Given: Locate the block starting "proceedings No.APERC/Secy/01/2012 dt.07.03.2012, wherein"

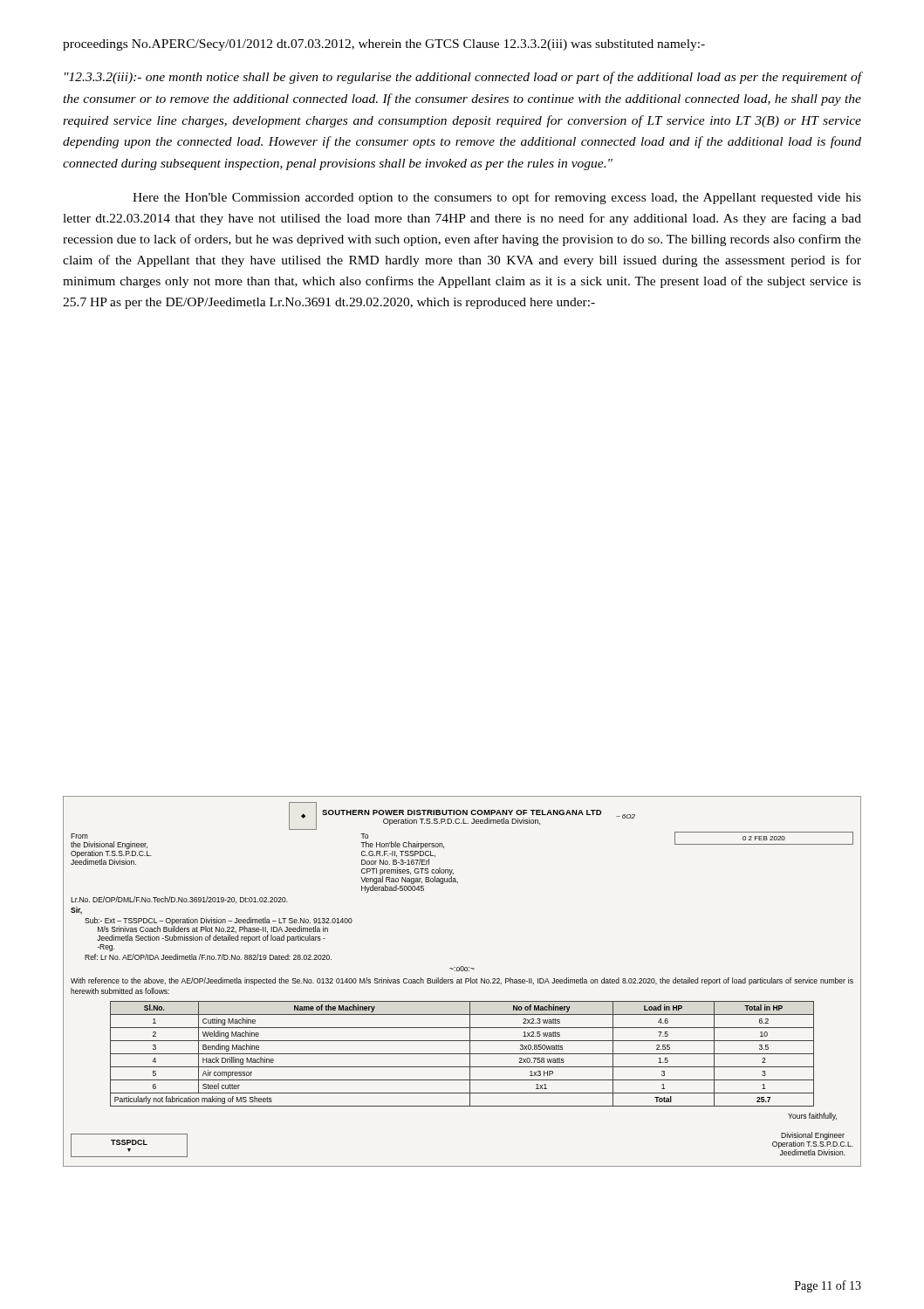Looking at the screenshot, I should [x=384, y=43].
